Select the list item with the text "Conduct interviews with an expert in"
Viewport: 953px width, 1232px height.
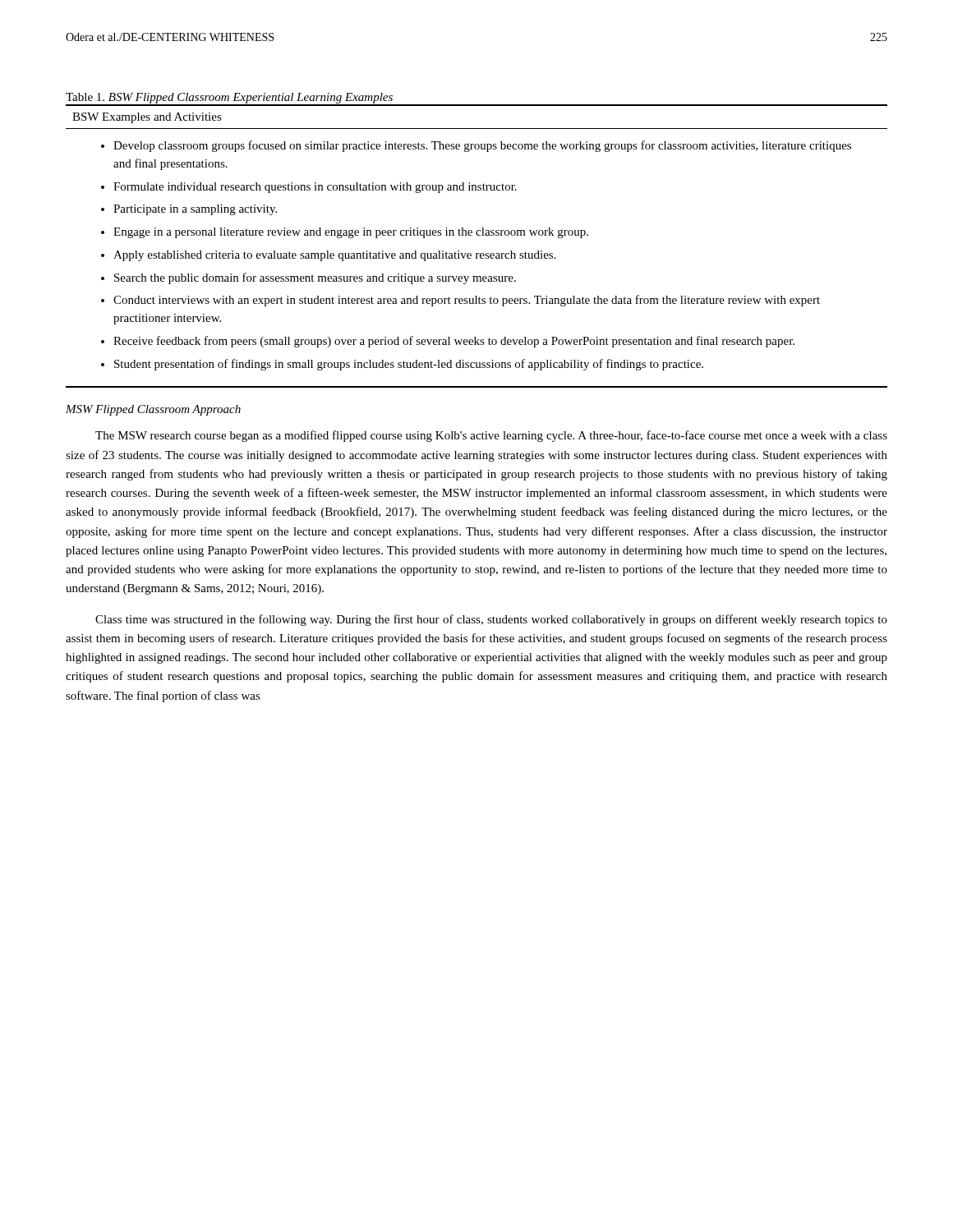(x=467, y=309)
